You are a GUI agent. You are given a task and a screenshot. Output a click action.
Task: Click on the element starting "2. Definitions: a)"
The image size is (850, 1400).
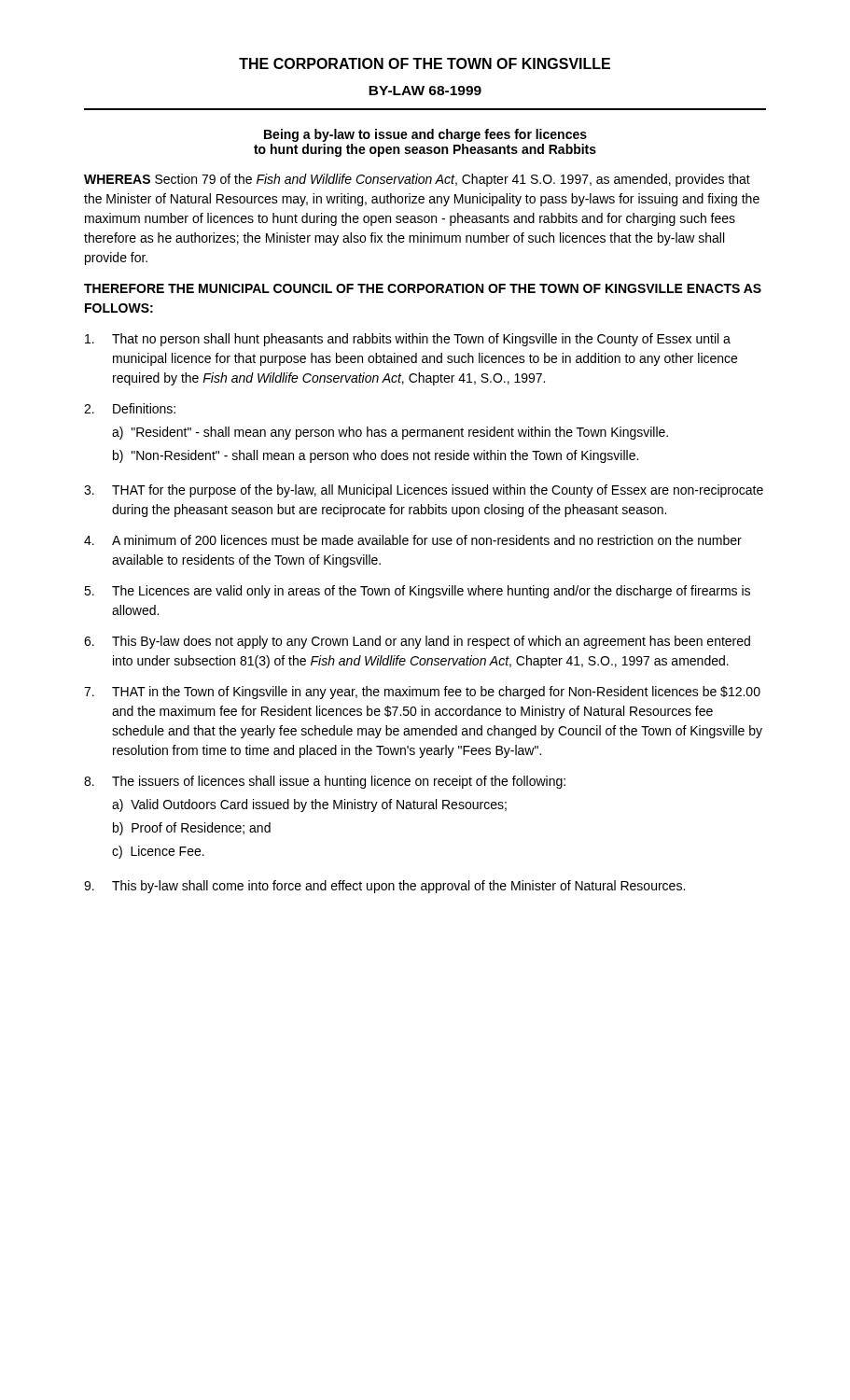(425, 434)
